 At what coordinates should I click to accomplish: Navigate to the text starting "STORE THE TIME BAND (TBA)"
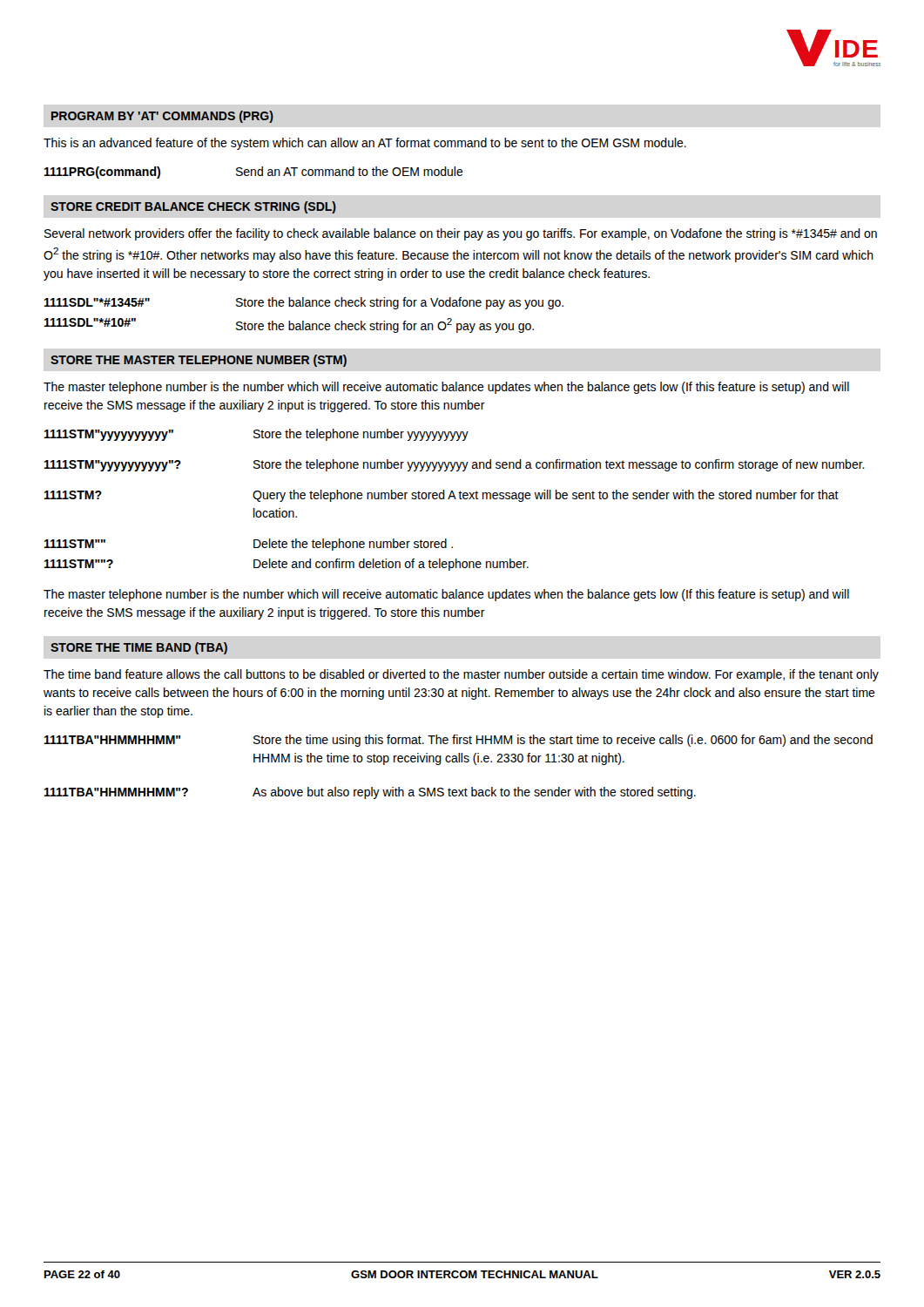(139, 648)
